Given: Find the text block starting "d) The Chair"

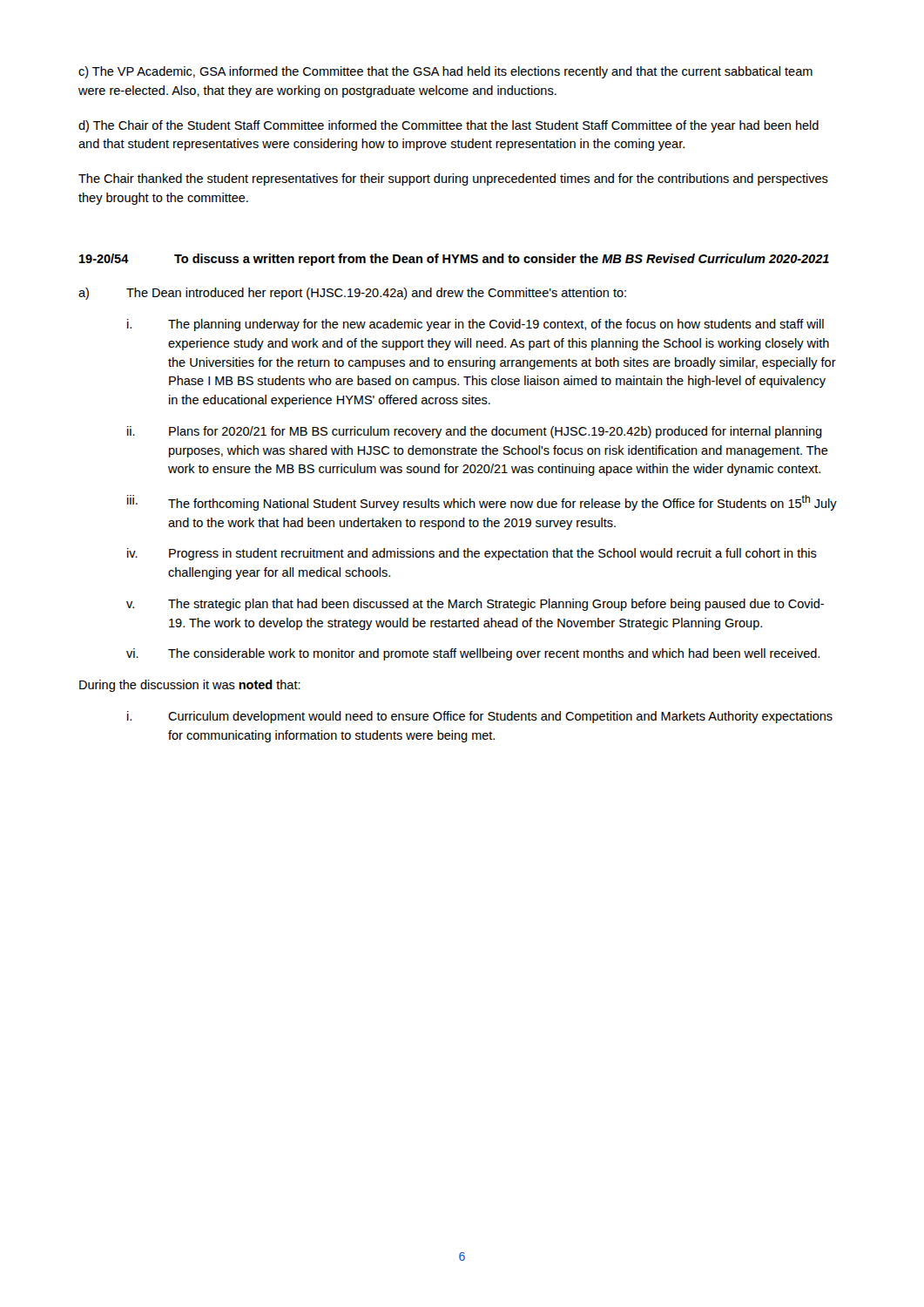Looking at the screenshot, I should click(x=449, y=134).
